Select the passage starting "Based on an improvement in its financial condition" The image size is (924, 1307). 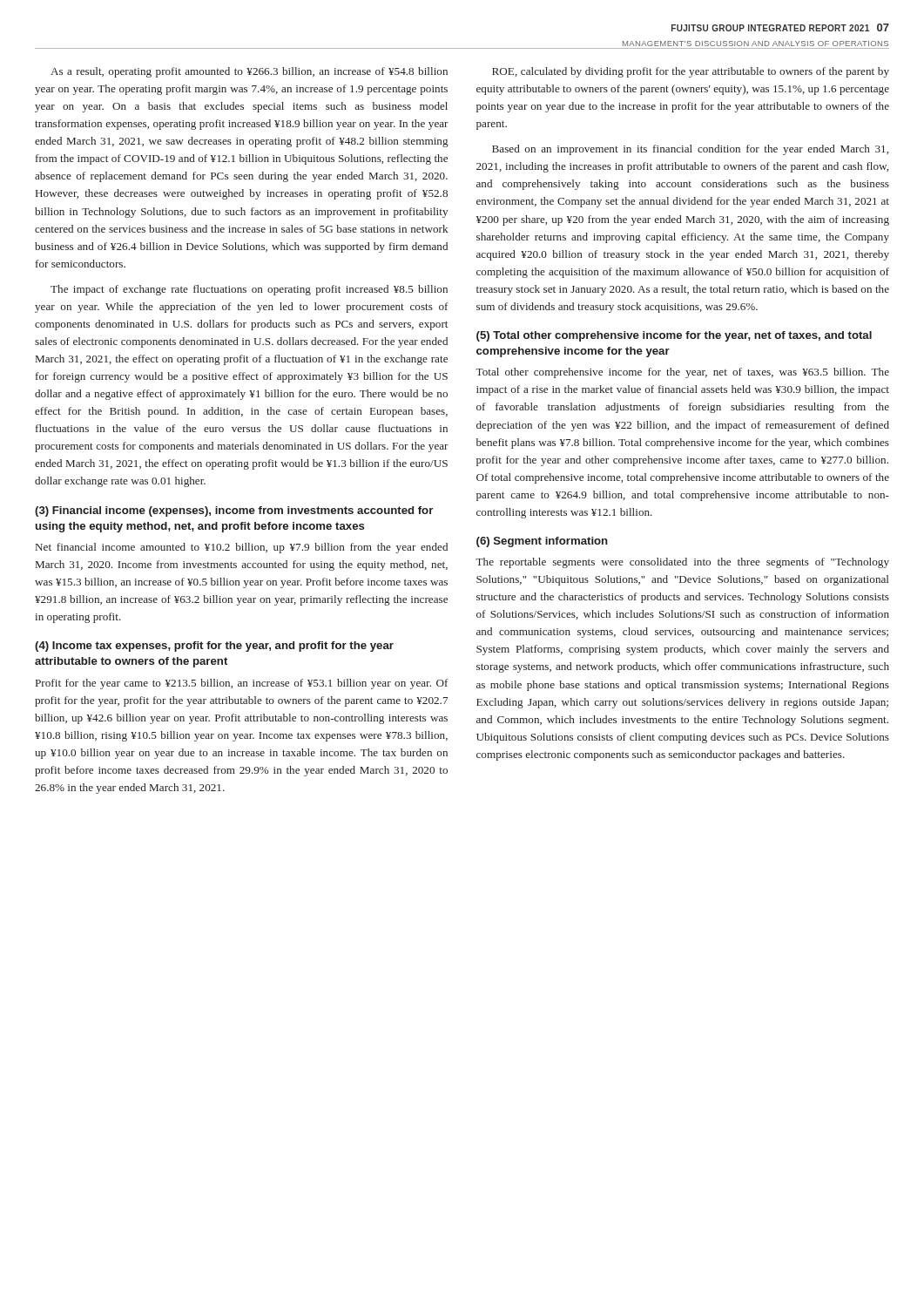pos(683,227)
